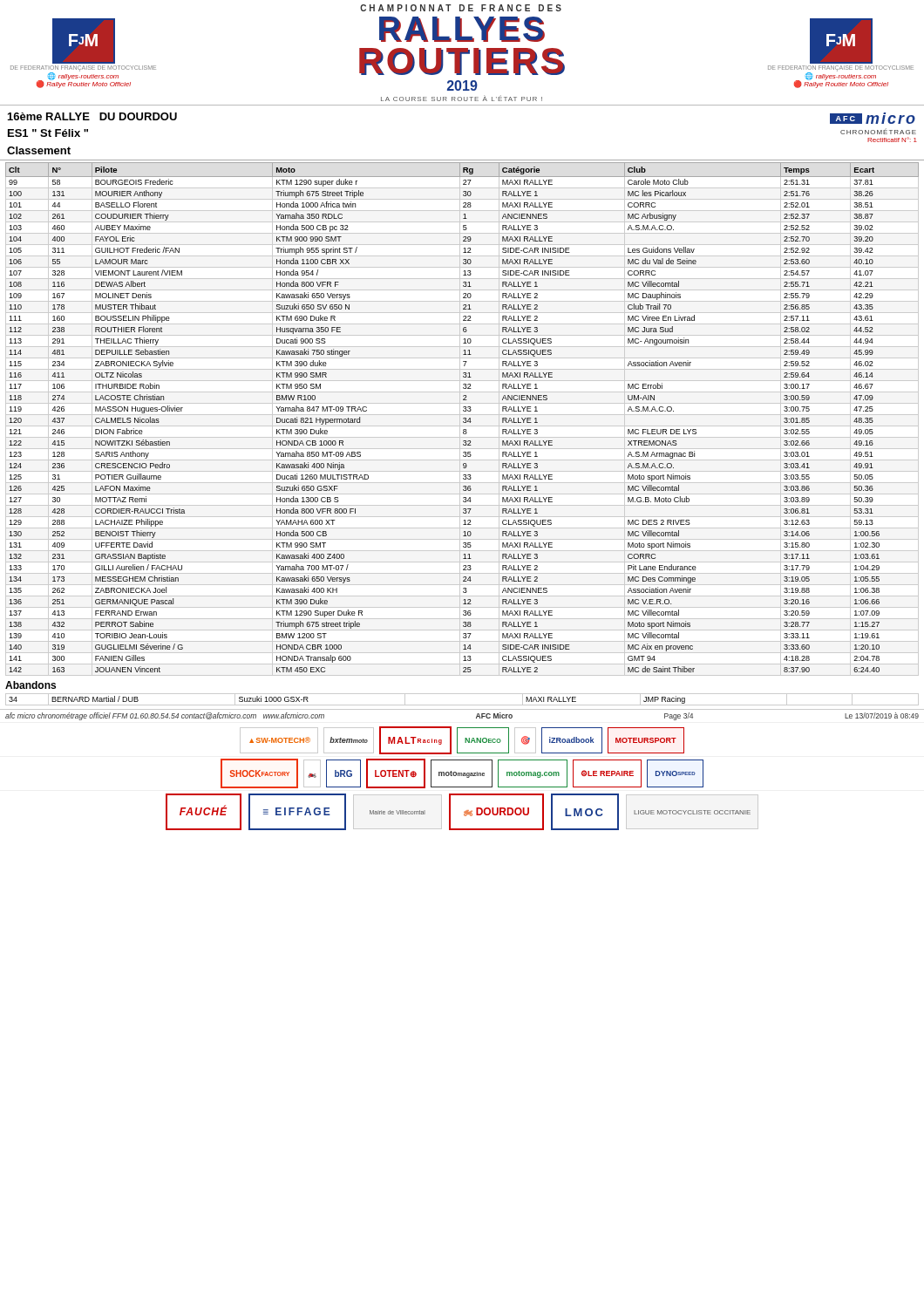Locate the table with the text "VIEMONT Laurent /VIEM"
Screen dimensions: 1308x924
pos(462,419)
